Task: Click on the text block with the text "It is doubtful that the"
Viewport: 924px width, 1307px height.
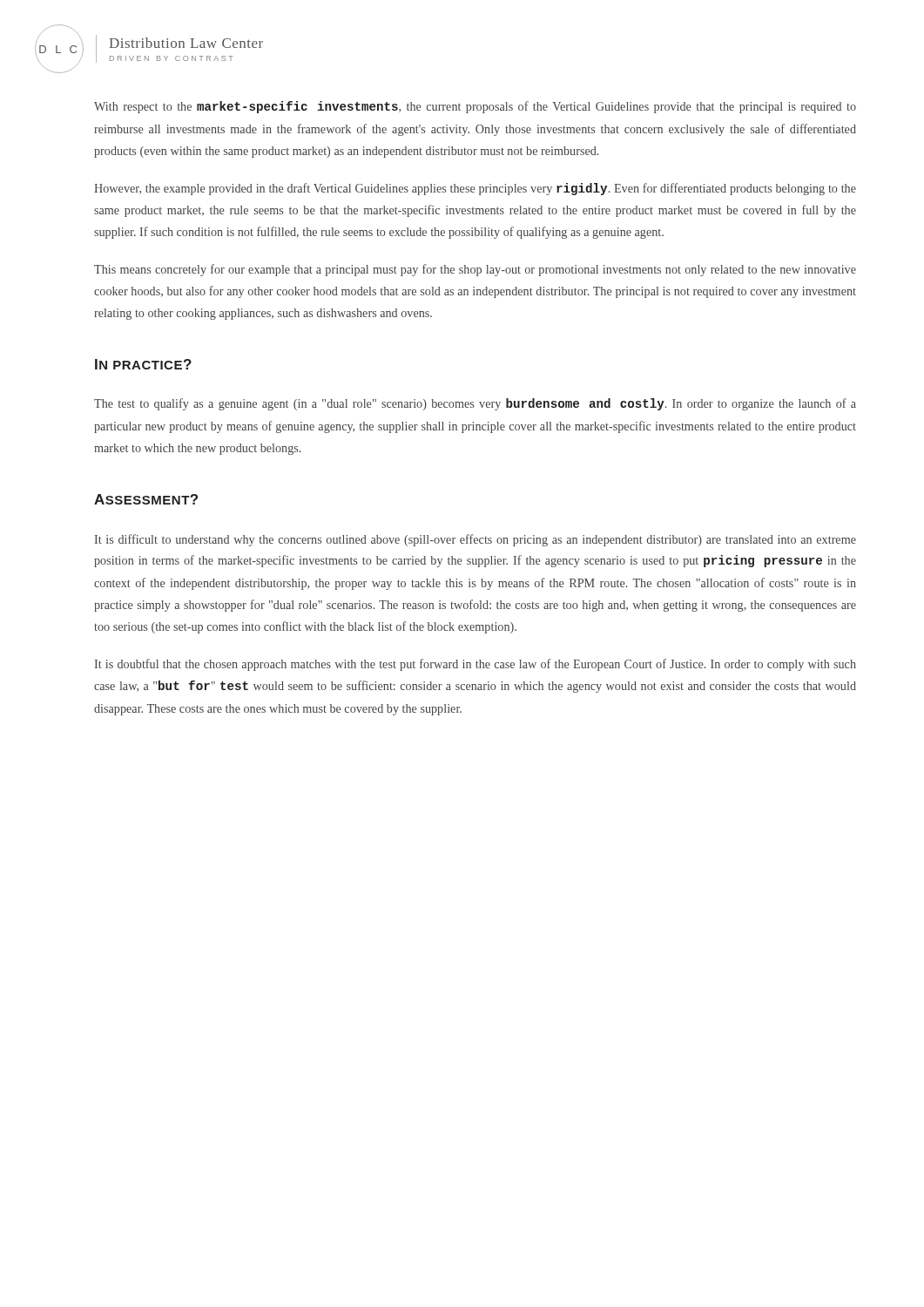Action: (x=475, y=686)
